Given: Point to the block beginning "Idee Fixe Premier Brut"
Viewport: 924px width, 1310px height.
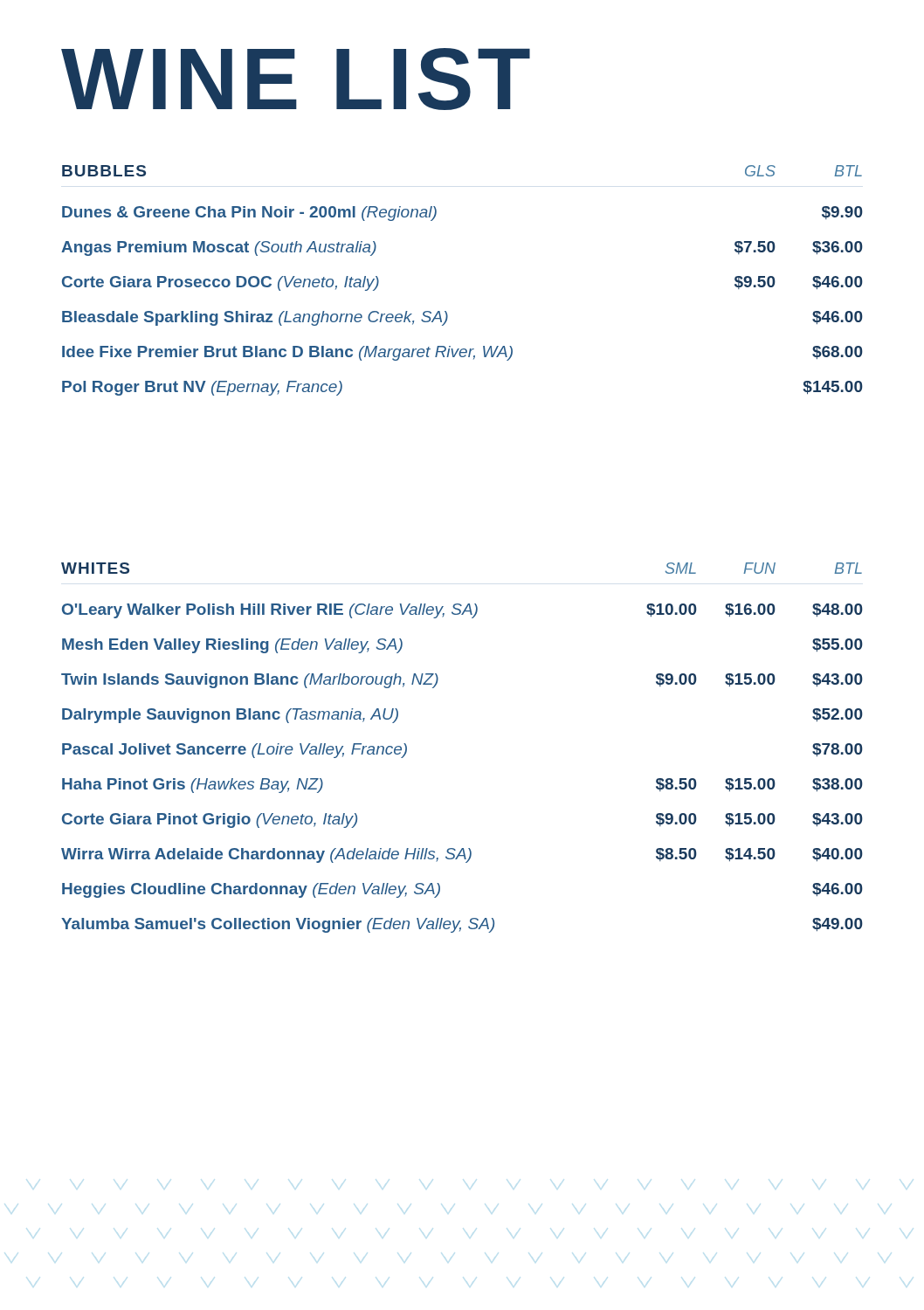Looking at the screenshot, I should 462,352.
